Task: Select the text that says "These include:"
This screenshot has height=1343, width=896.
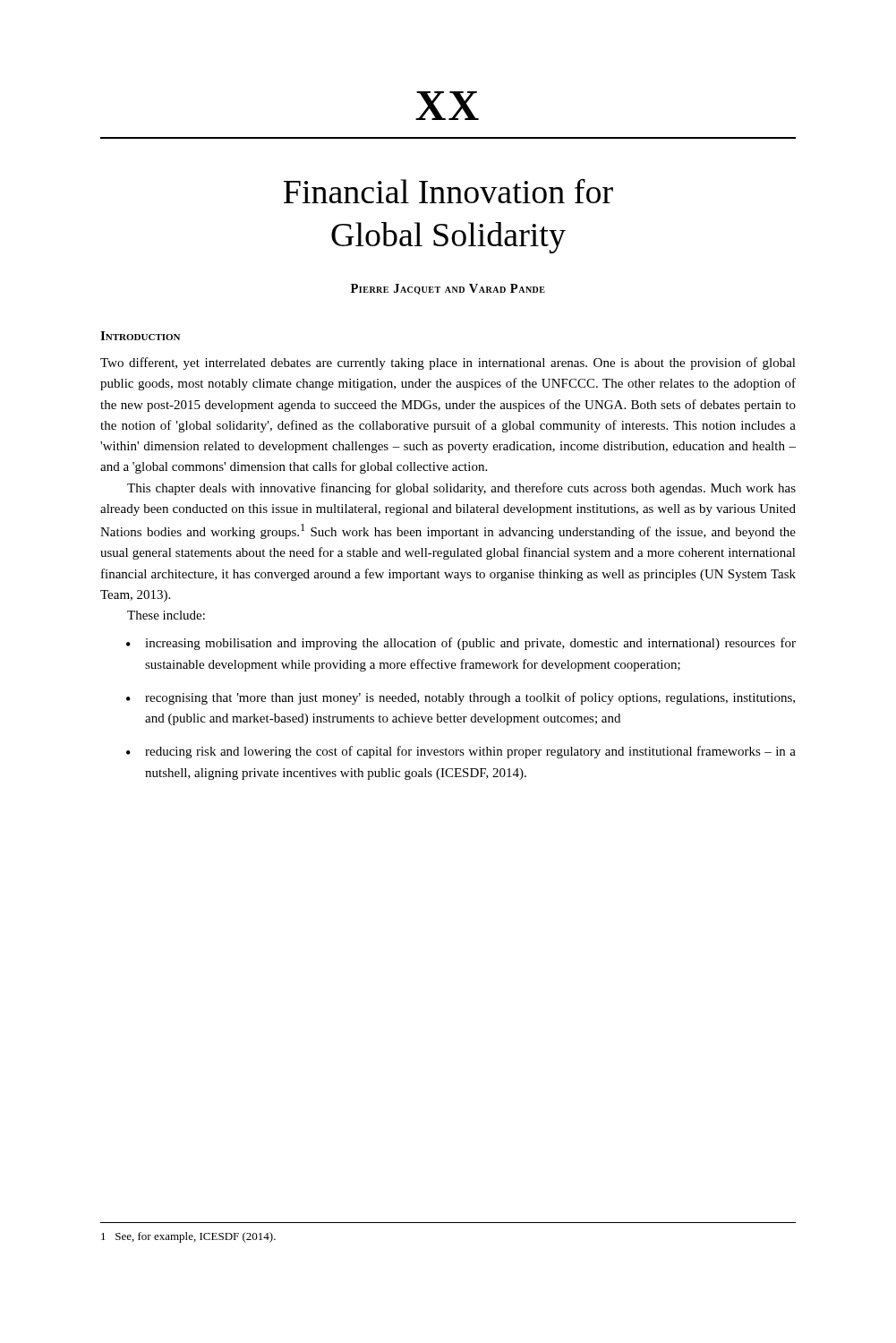Action: 166,615
